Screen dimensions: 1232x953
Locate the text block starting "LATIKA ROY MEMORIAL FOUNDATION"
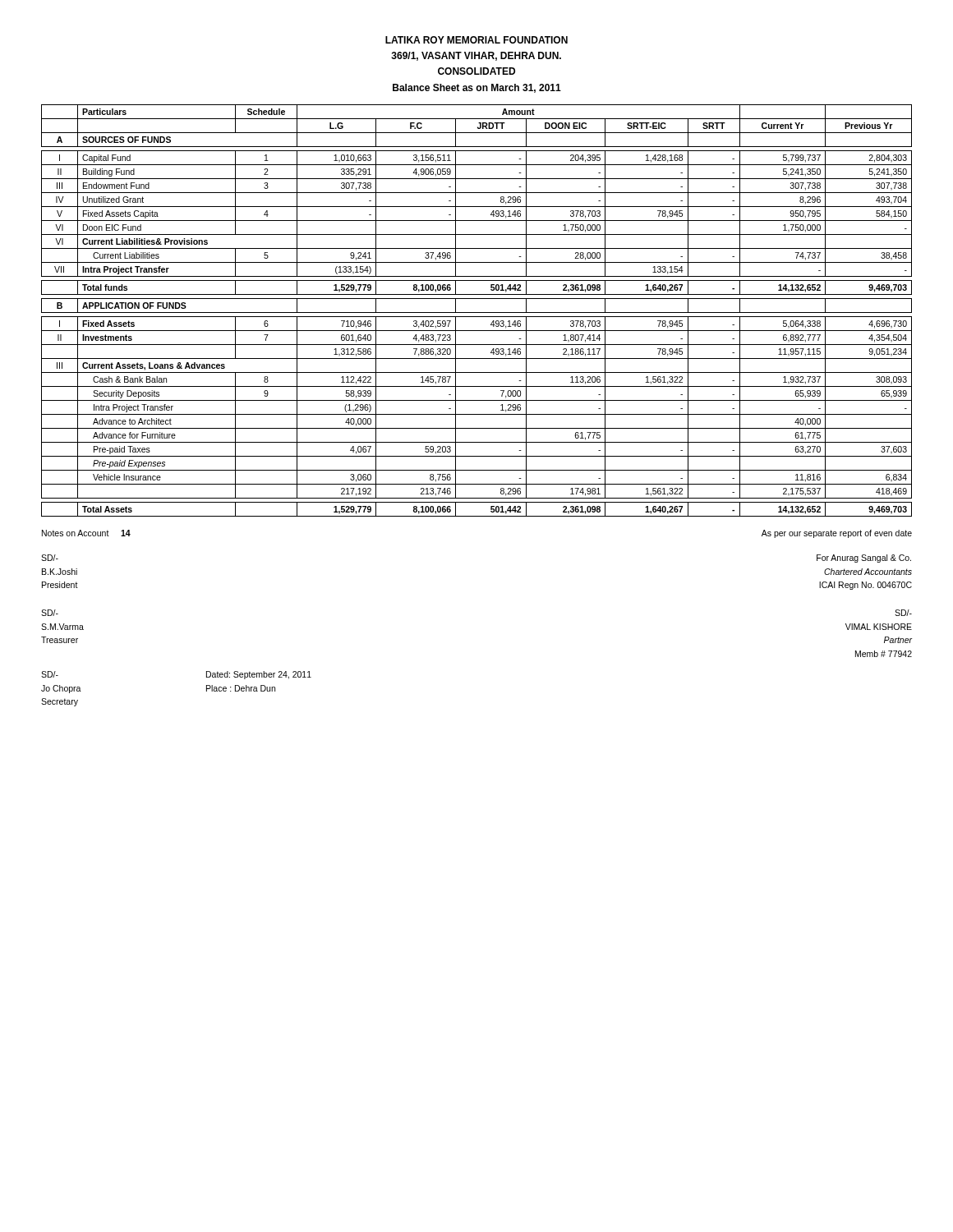tap(476, 64)
